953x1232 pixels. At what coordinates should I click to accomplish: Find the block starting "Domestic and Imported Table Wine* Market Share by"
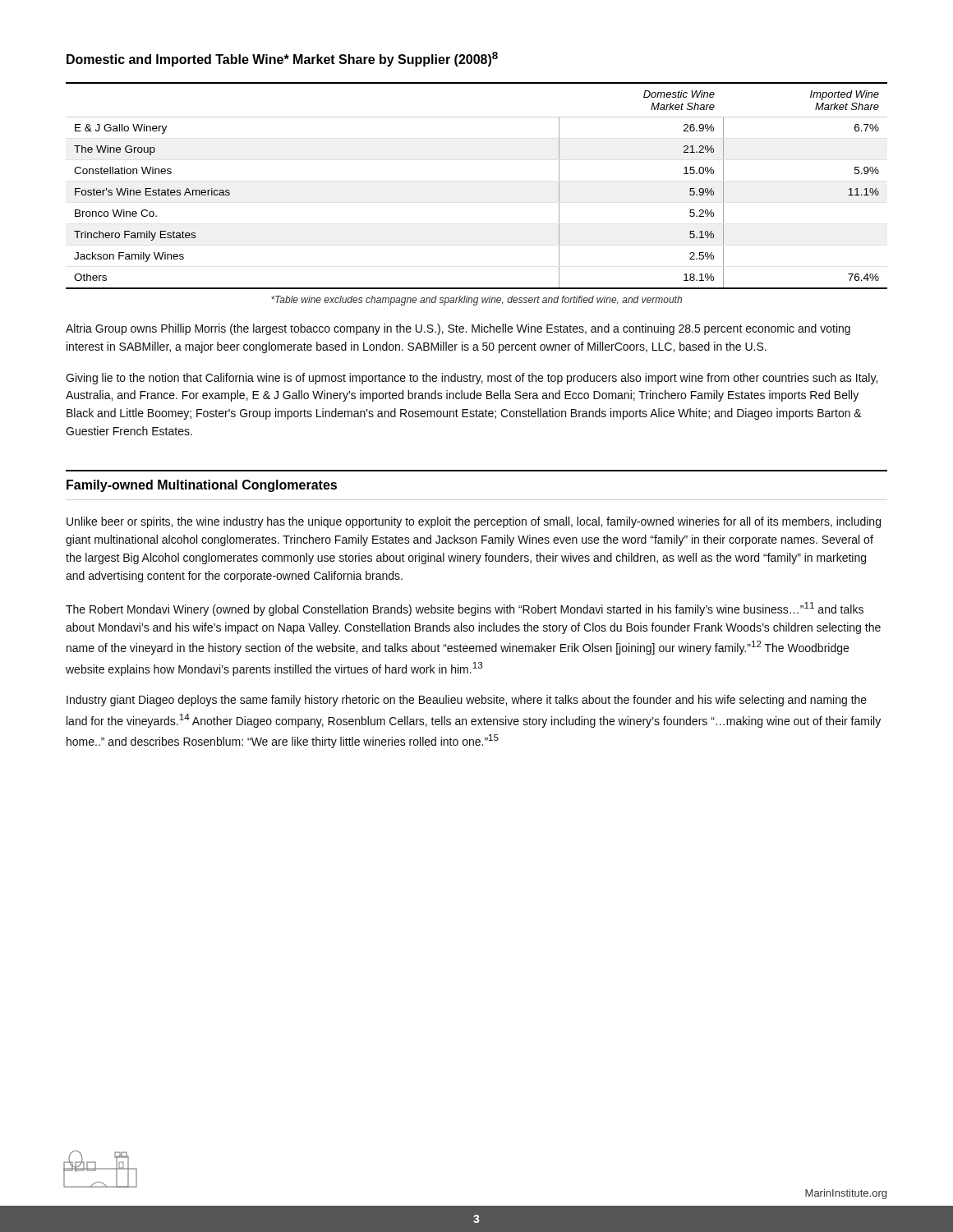[x=282, y=58]
